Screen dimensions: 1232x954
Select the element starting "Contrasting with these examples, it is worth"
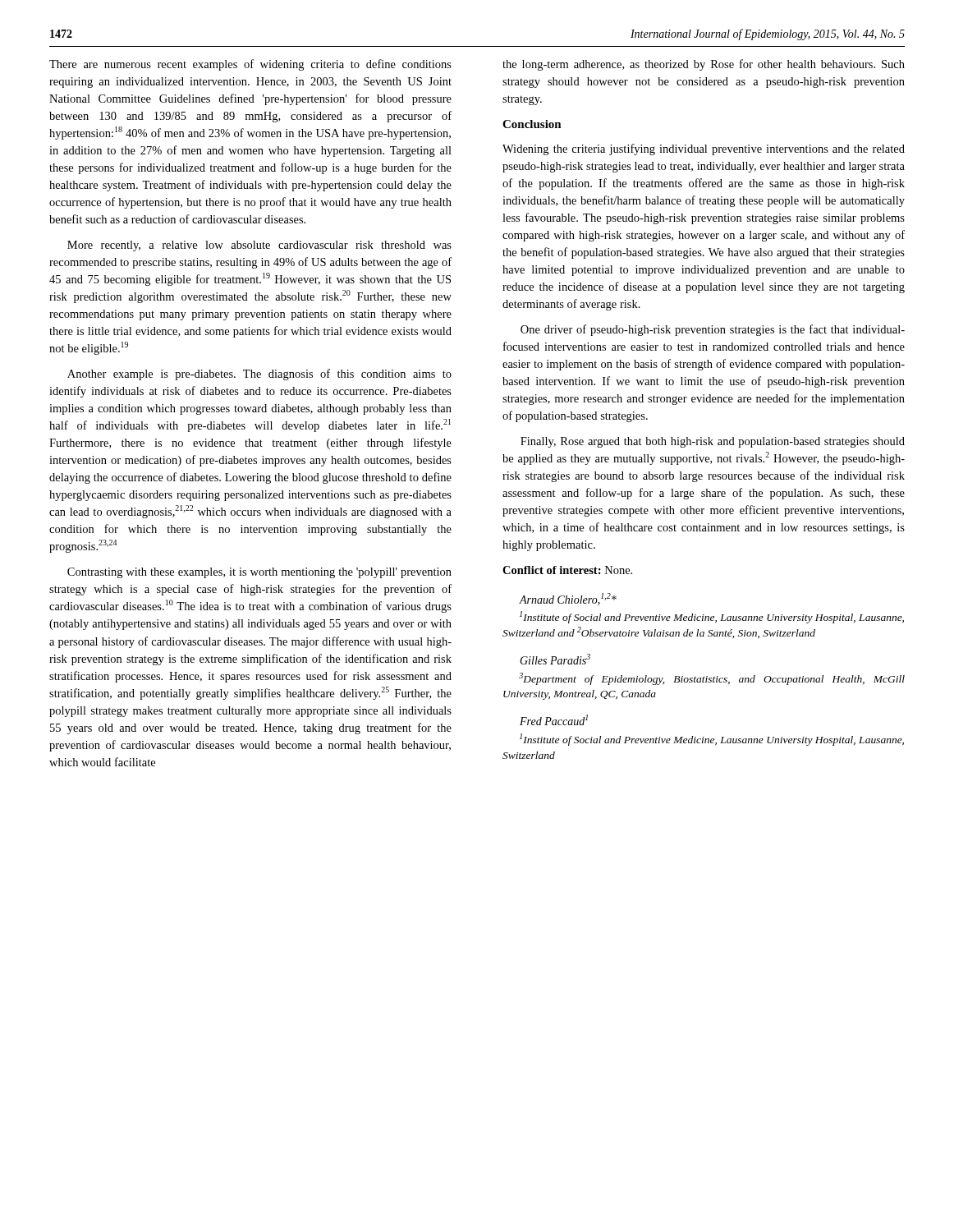(250, 667)
